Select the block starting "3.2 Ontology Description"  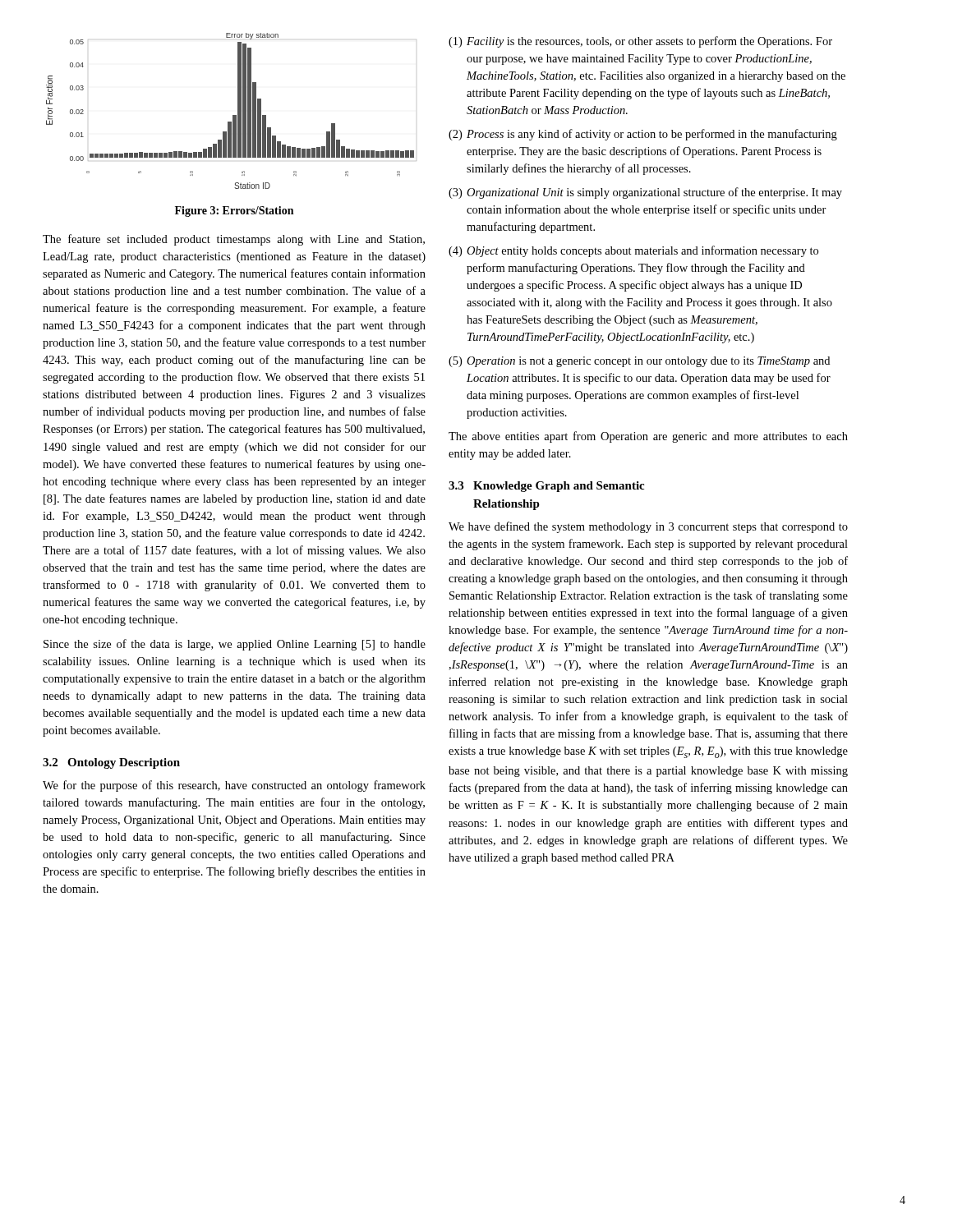(111, 762)
